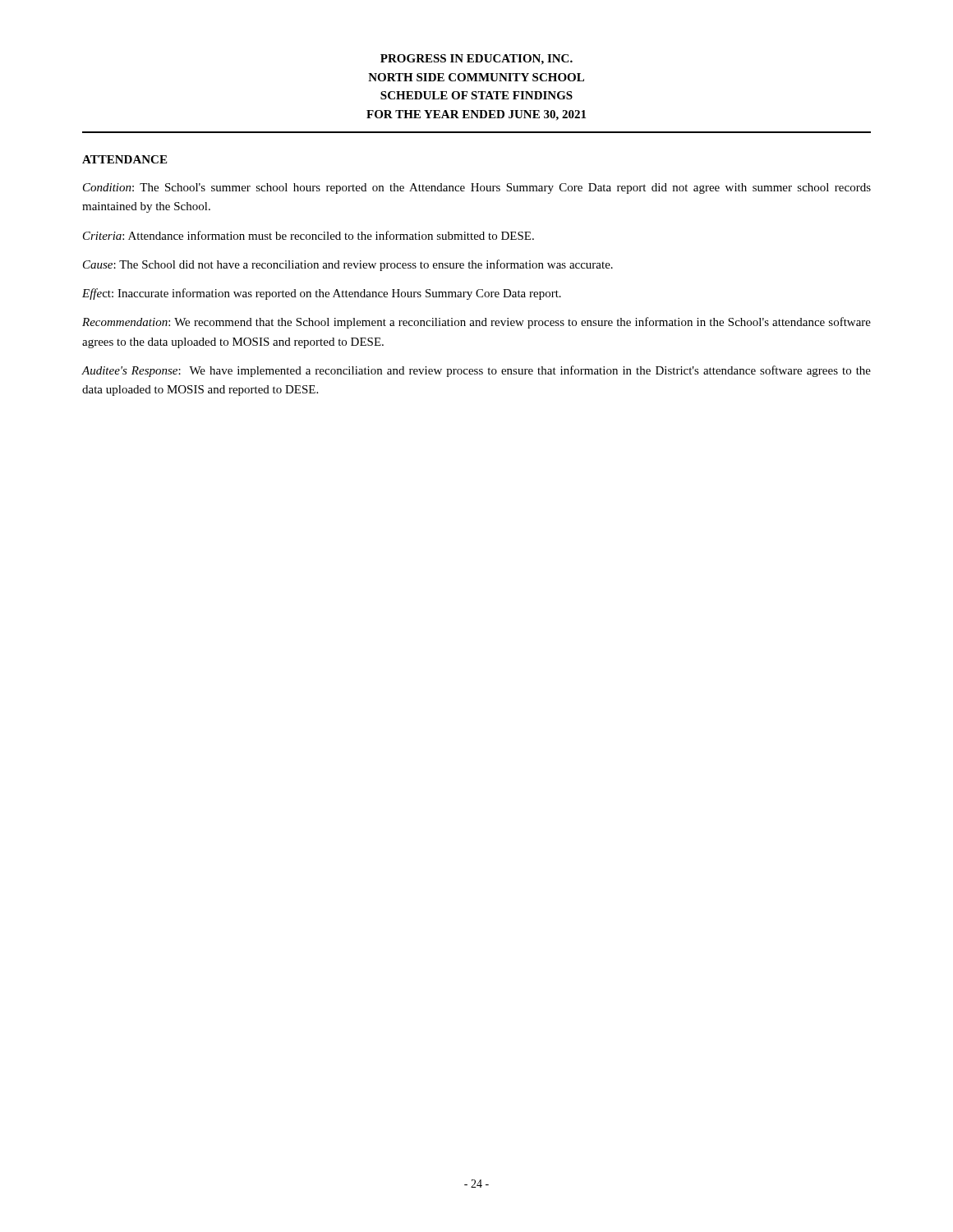
Task: Locate the text block with the text "Auditee's Response: We have"
Action: 476,380
